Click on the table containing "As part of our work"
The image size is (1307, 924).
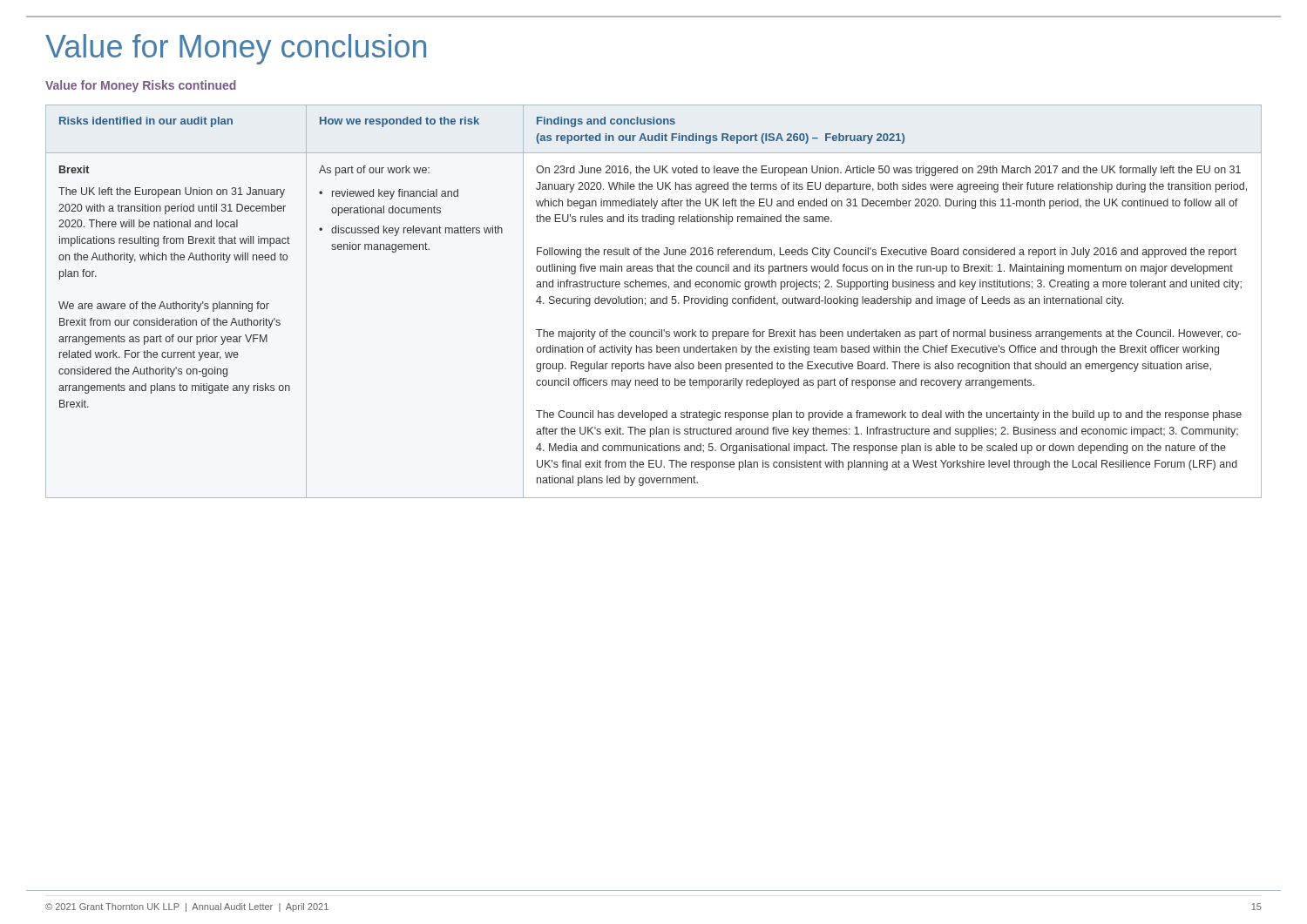pos(654,492)
